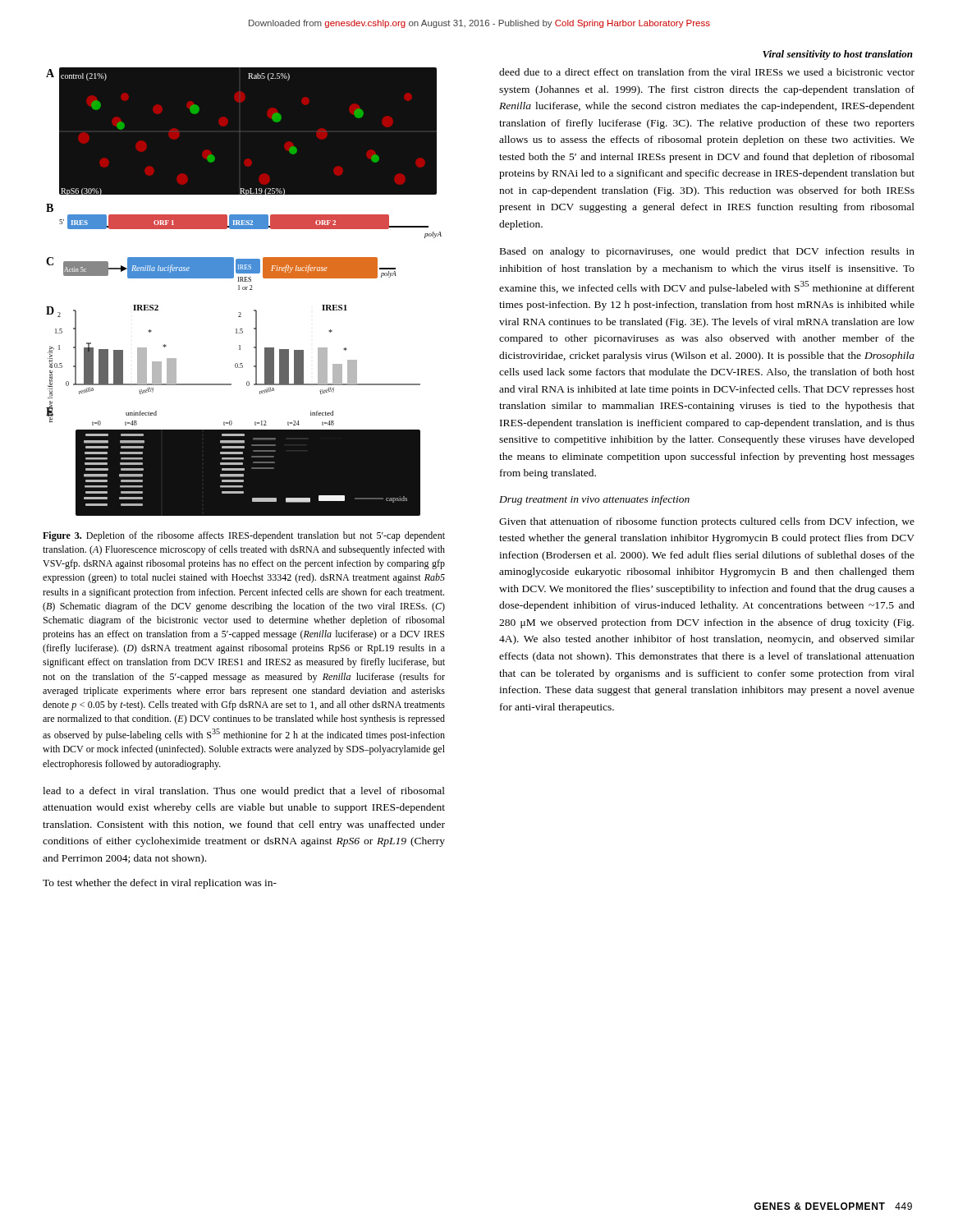The height and width of the screenshot is (1232, 958).
Task: Locate the text starting "Based on analogy to picornaviruses, one would predict"
Action: [x=707, y=362]
